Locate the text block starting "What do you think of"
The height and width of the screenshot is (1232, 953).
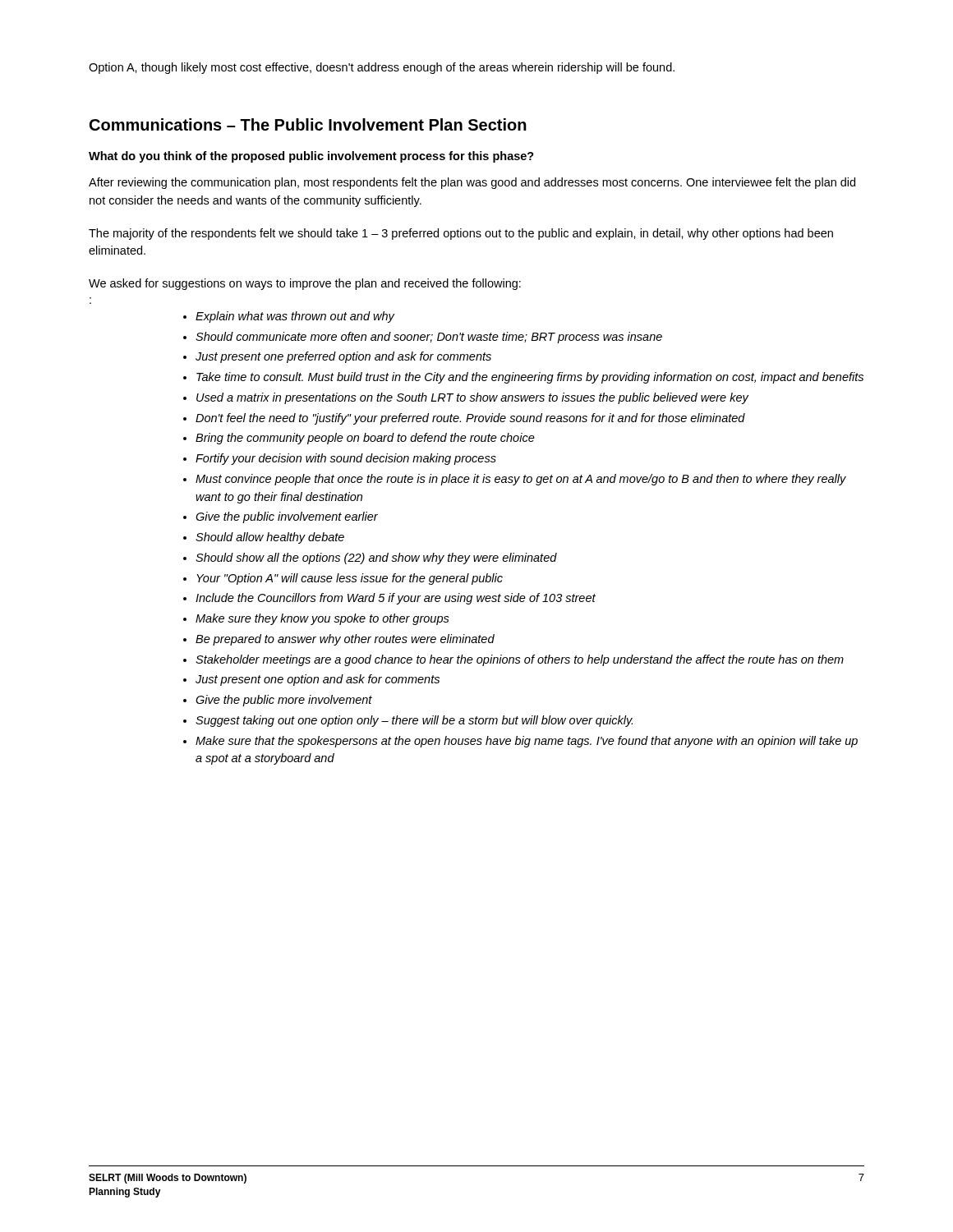[x=311, y=156]
